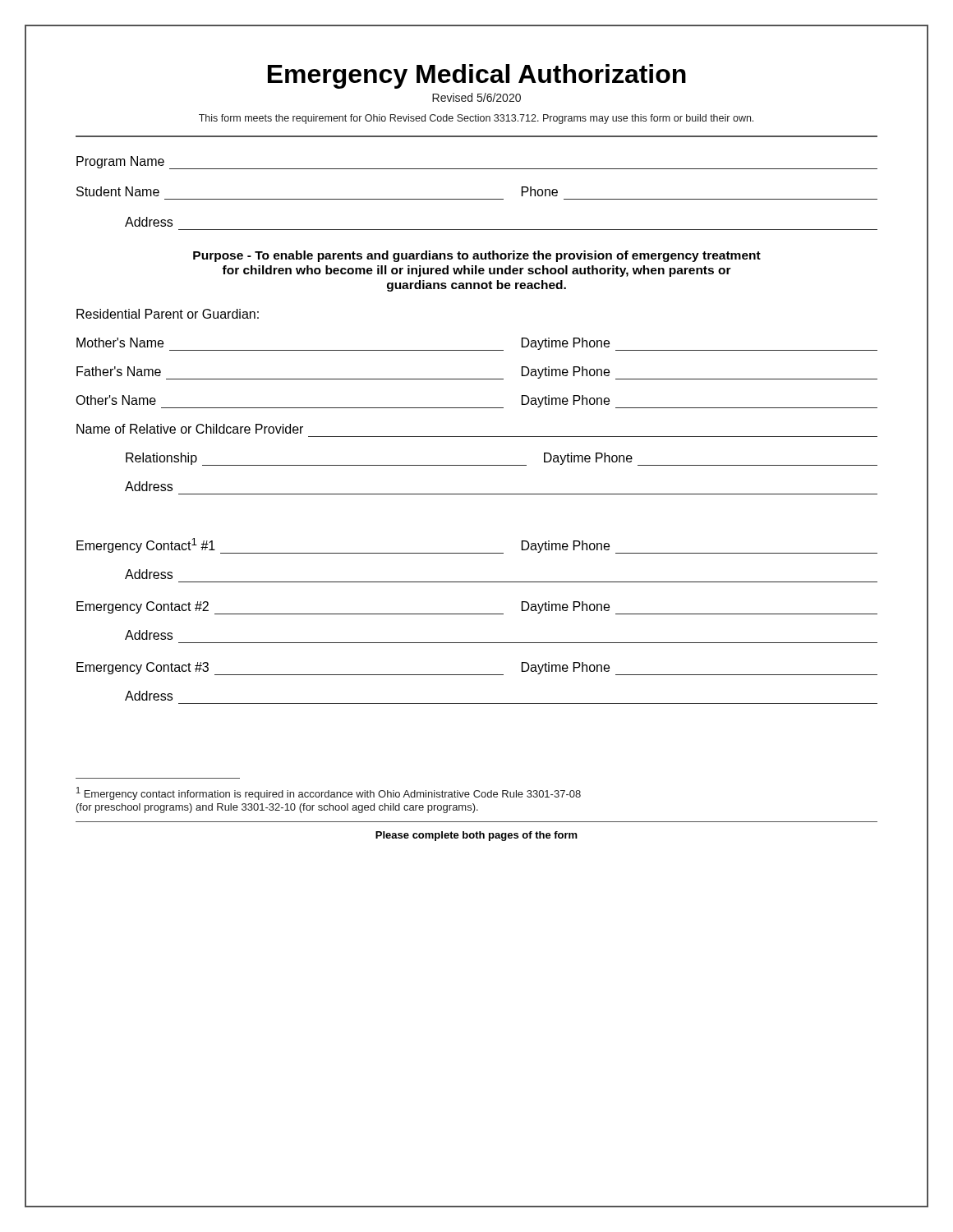Where does it say "Residential Parent or Guardian:"?
This screenshot has width=953, height=1232.
point(168,314)
